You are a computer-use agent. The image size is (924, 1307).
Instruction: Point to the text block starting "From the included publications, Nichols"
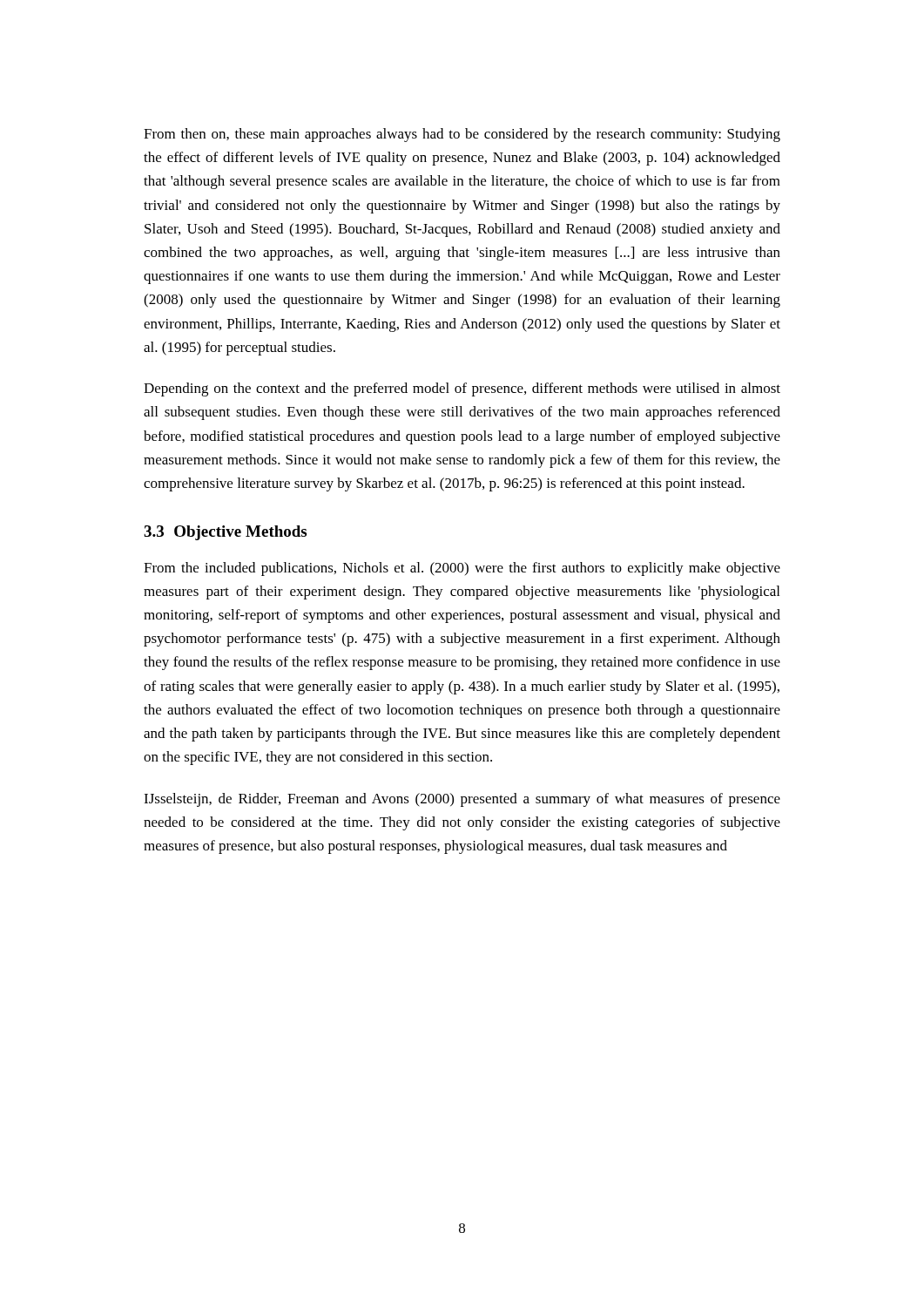coord(462,662)
